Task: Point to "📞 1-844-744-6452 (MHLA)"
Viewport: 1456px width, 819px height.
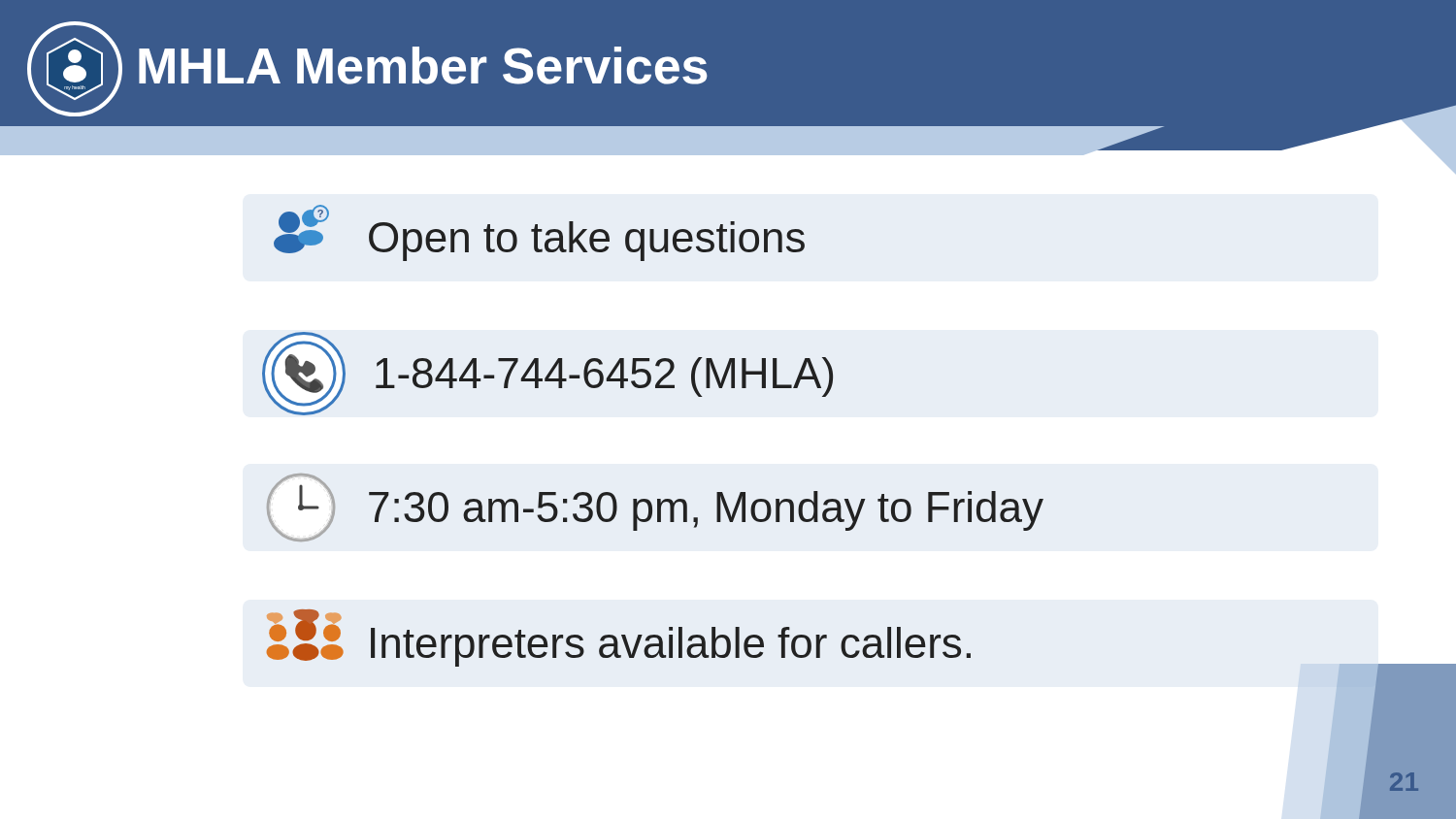Action: pyautogui.click(x=549, y=374)
